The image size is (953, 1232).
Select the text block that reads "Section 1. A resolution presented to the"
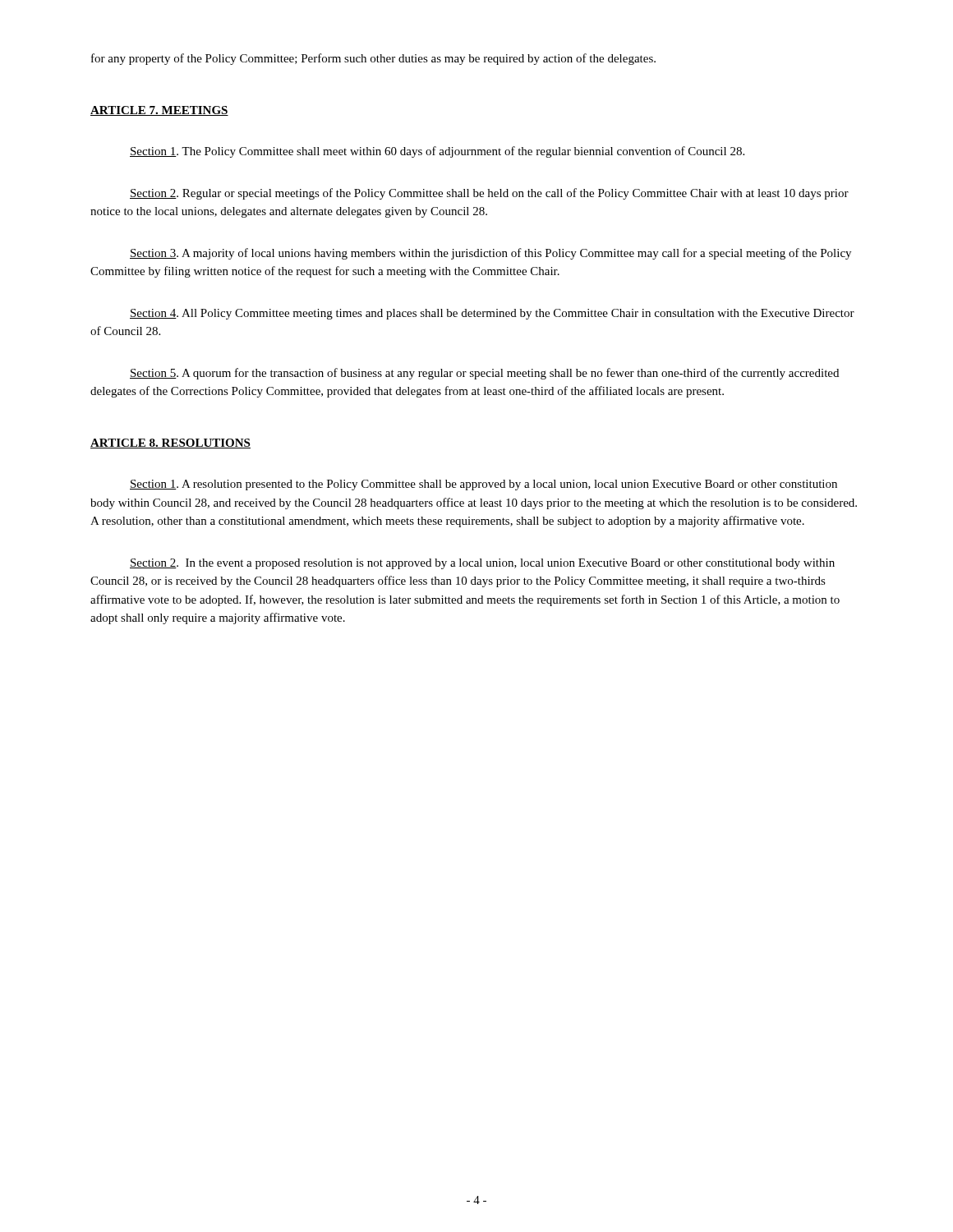pos(476,502)
